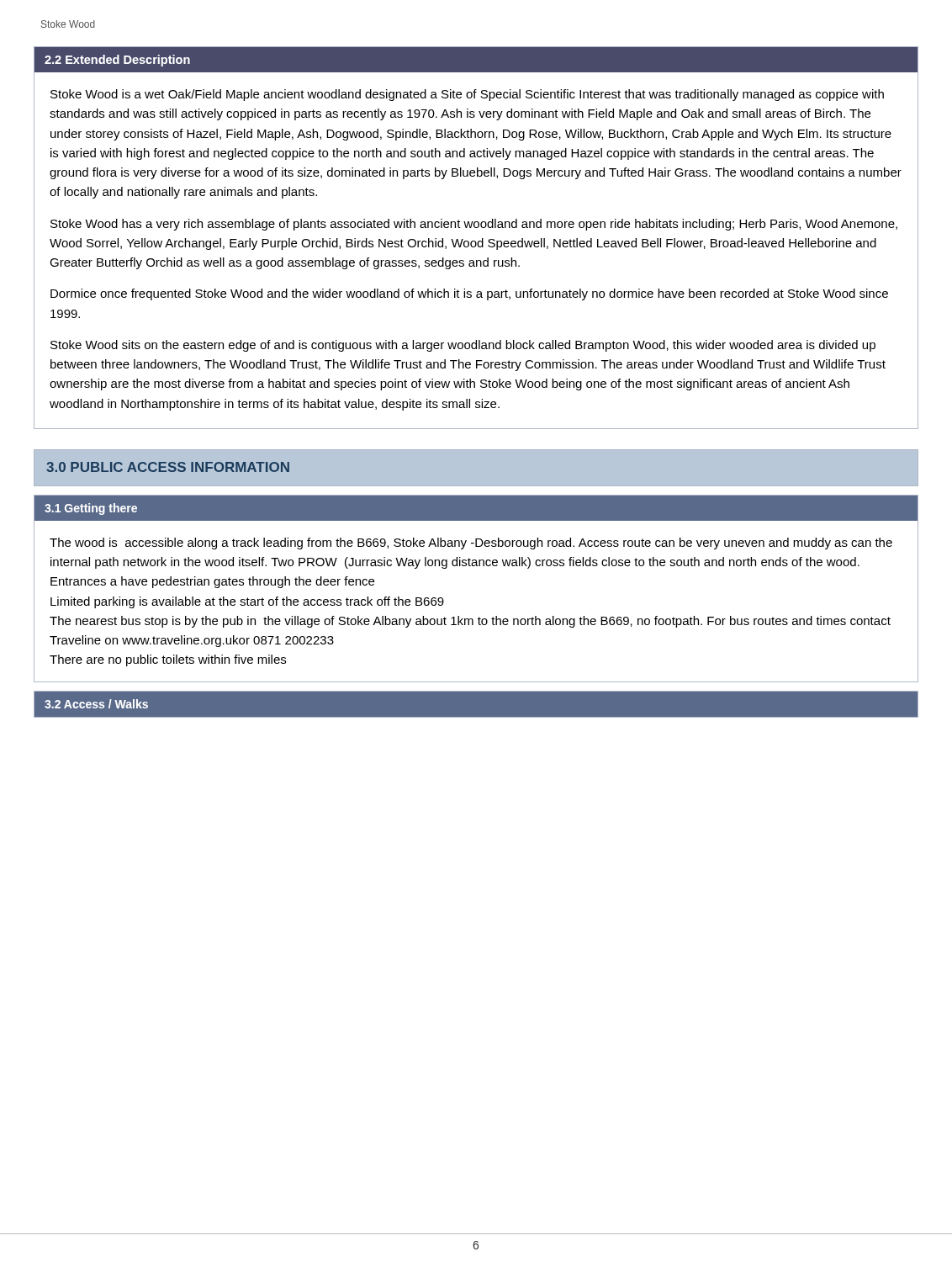Select the region starting "3.0 PUBLIC ACCESS INFORMATION"
Image resolution: width=952 pixels, height=1262 pixels.
168,467
